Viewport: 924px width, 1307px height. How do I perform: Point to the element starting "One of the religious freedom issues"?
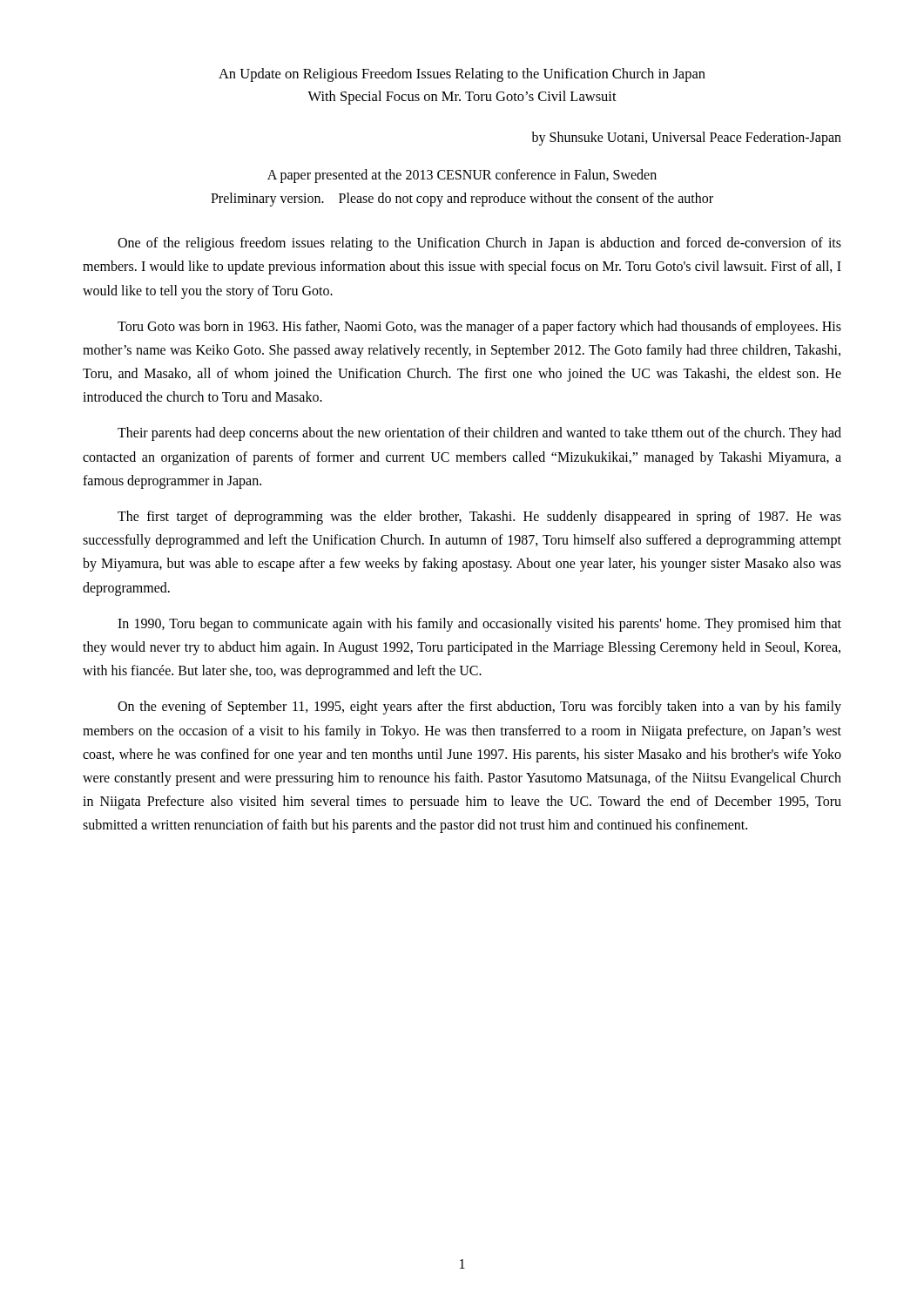(462, 266)
